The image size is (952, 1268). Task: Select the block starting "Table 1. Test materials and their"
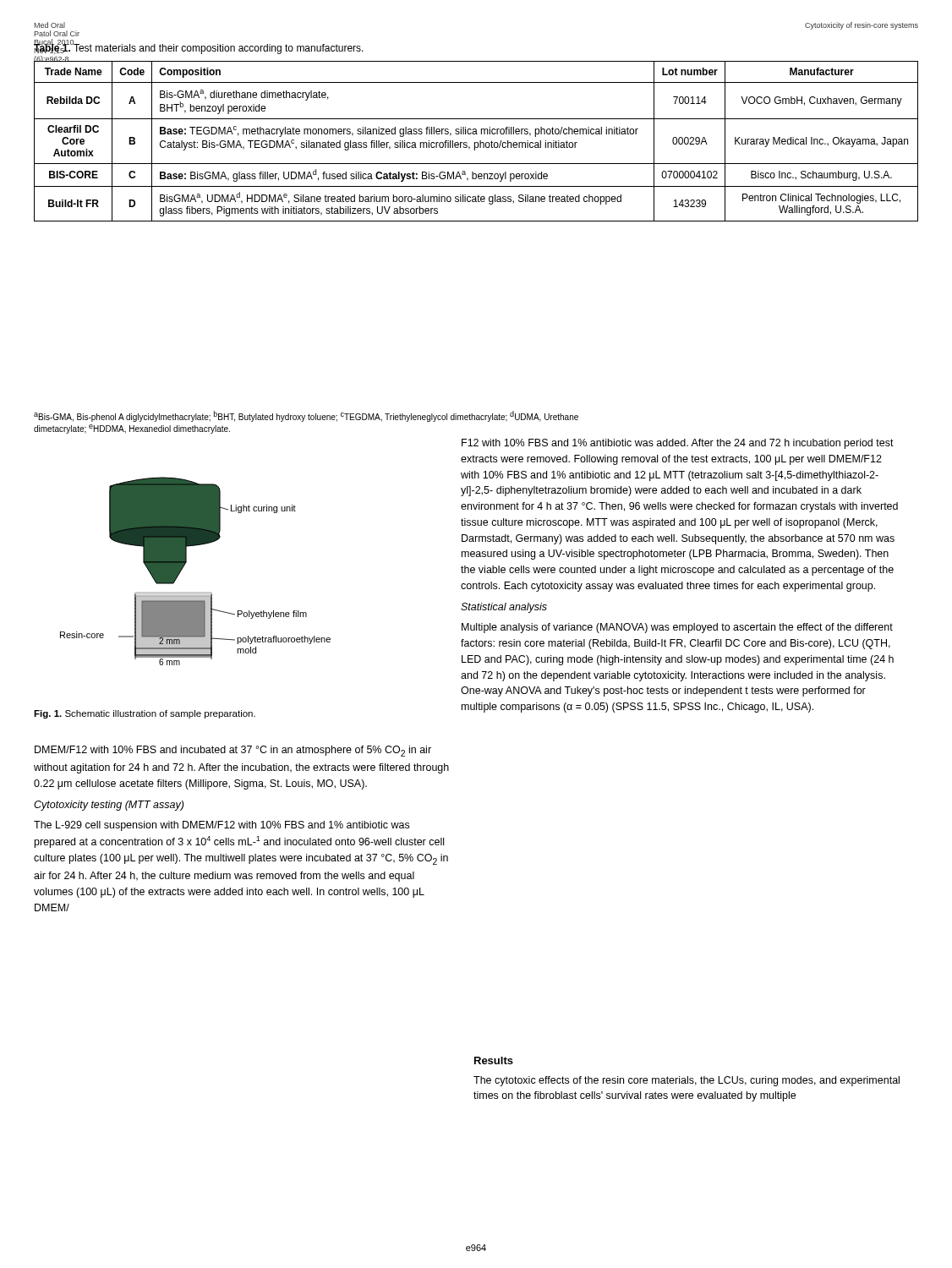coord(199,48)
